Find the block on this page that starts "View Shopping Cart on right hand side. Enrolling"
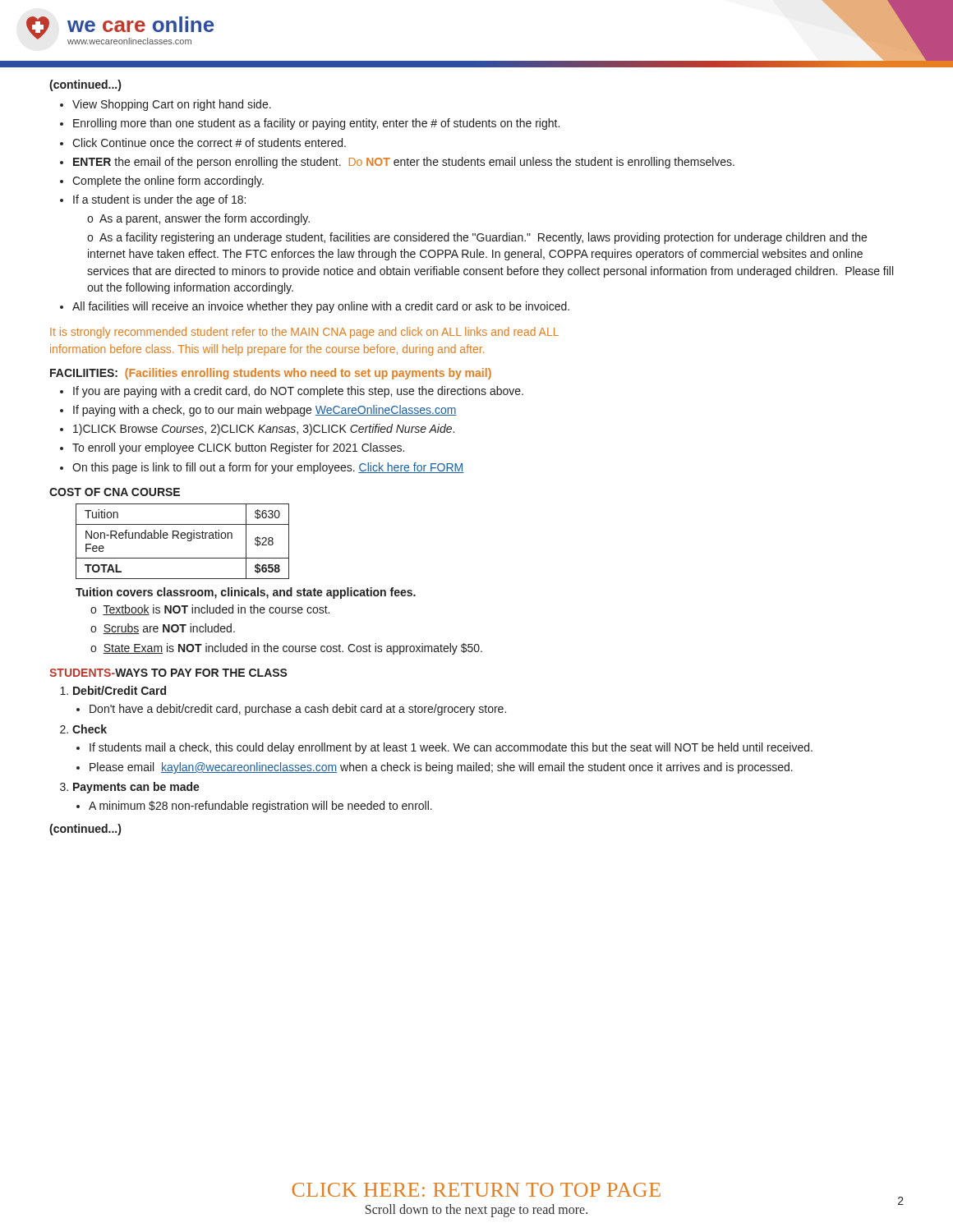953x1232 pixels. coord(166,105)
